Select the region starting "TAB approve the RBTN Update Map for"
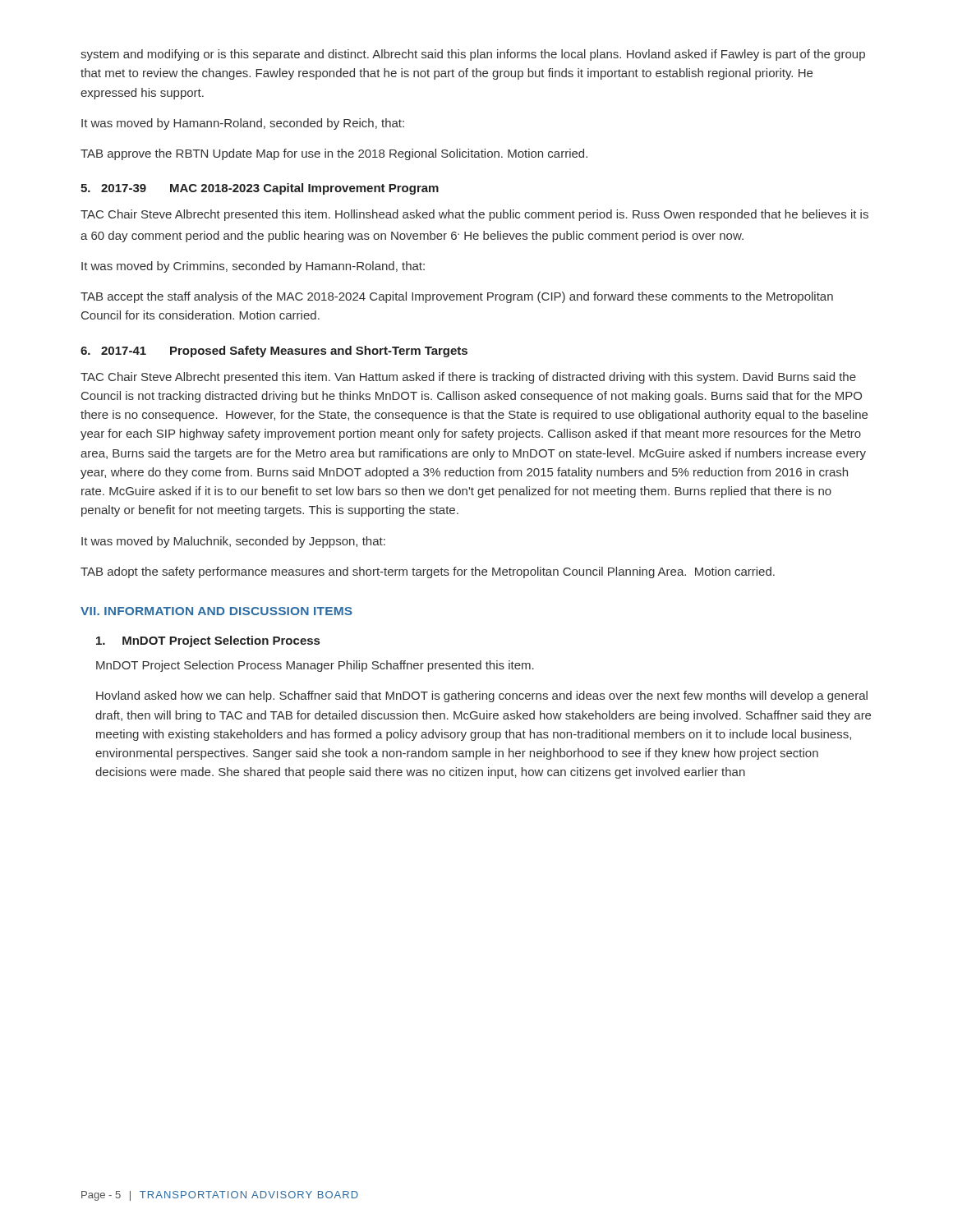 click(x=335, y=153)
